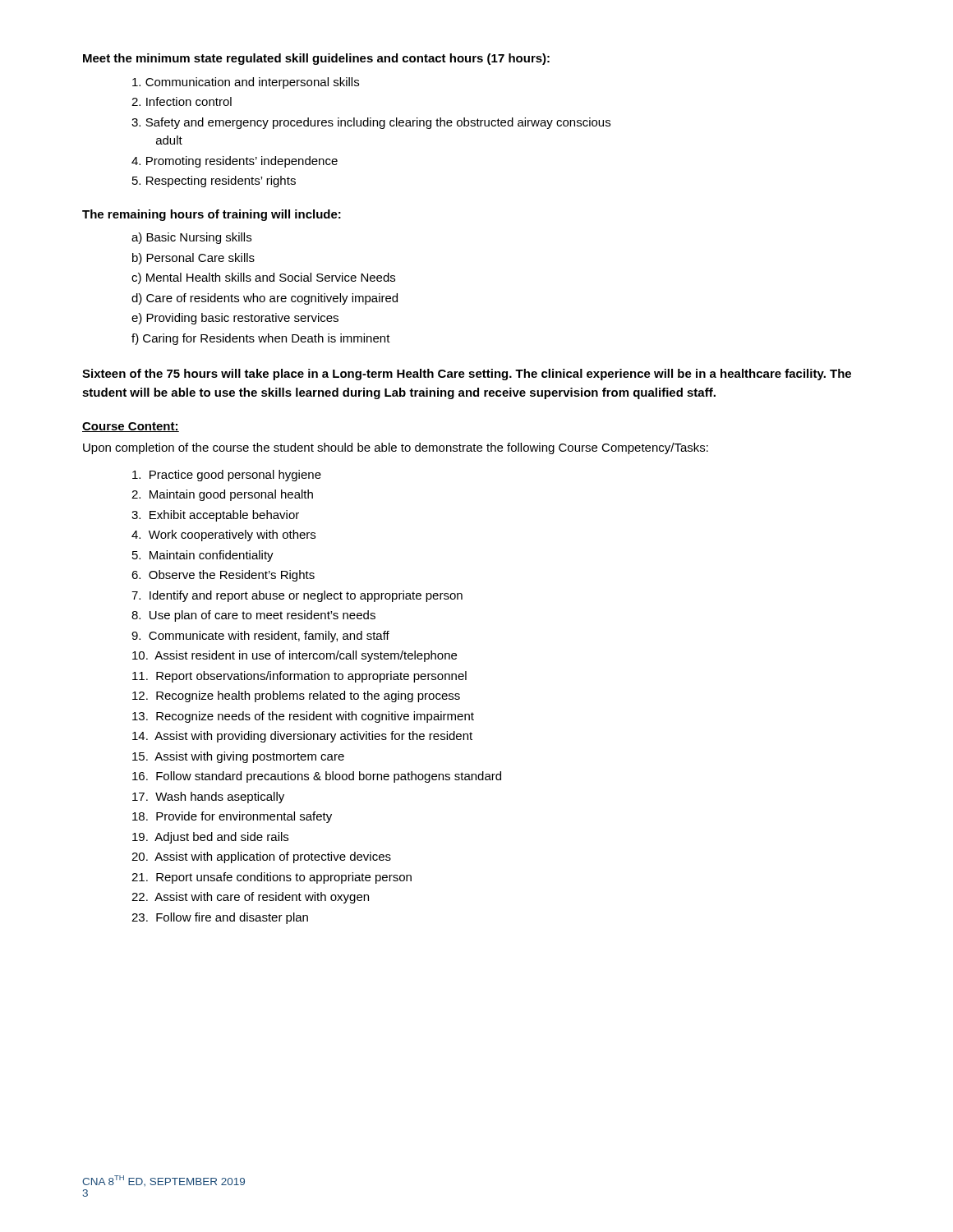Point to the passage starting "Meet the minimum state regulated"
Screen dimensions: 1232x953
[316, 58]
